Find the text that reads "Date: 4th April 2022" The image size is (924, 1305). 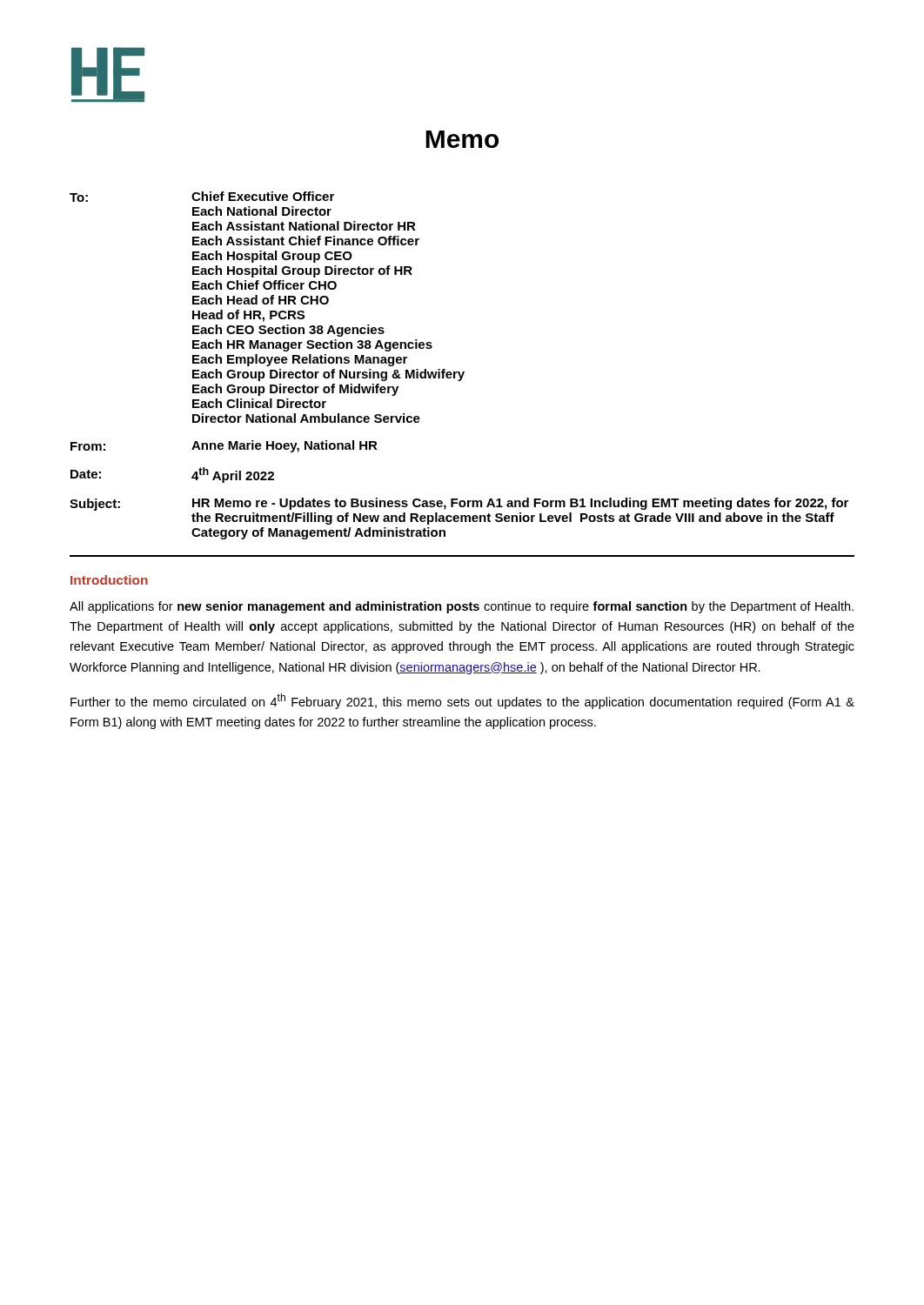click(85, 475)
